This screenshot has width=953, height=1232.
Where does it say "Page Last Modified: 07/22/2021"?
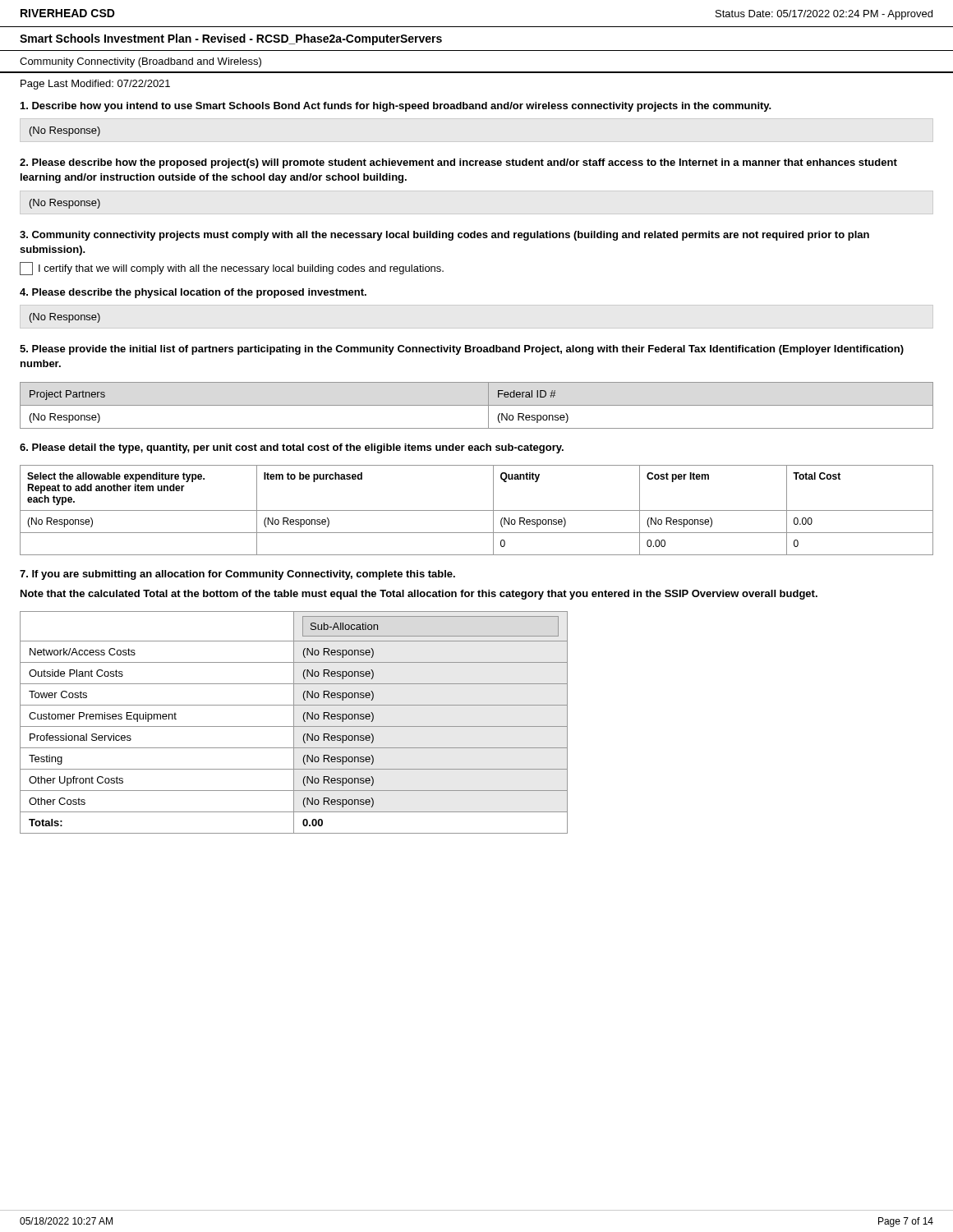tap(95, 83)
